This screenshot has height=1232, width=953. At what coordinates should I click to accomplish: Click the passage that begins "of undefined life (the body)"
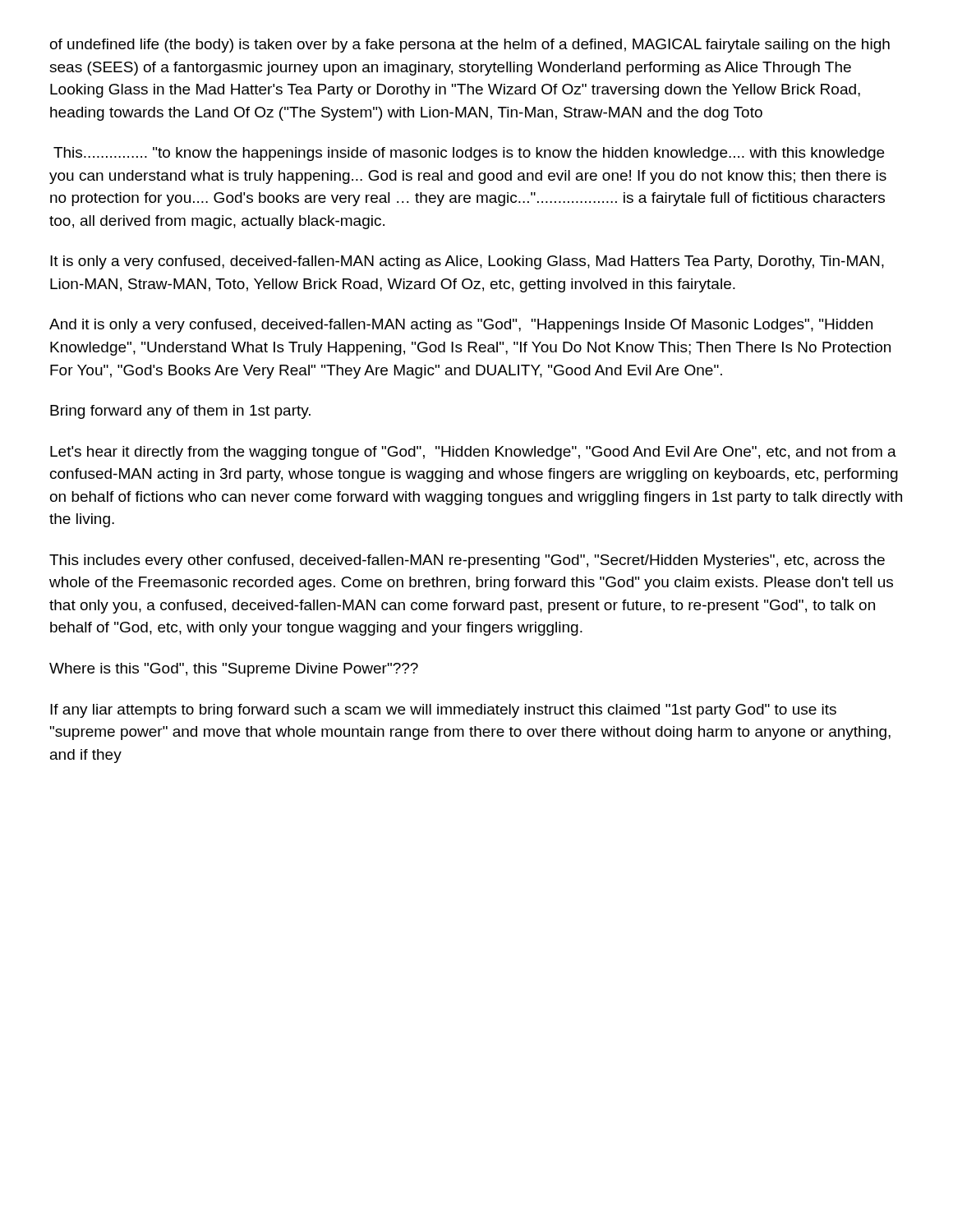470,78
